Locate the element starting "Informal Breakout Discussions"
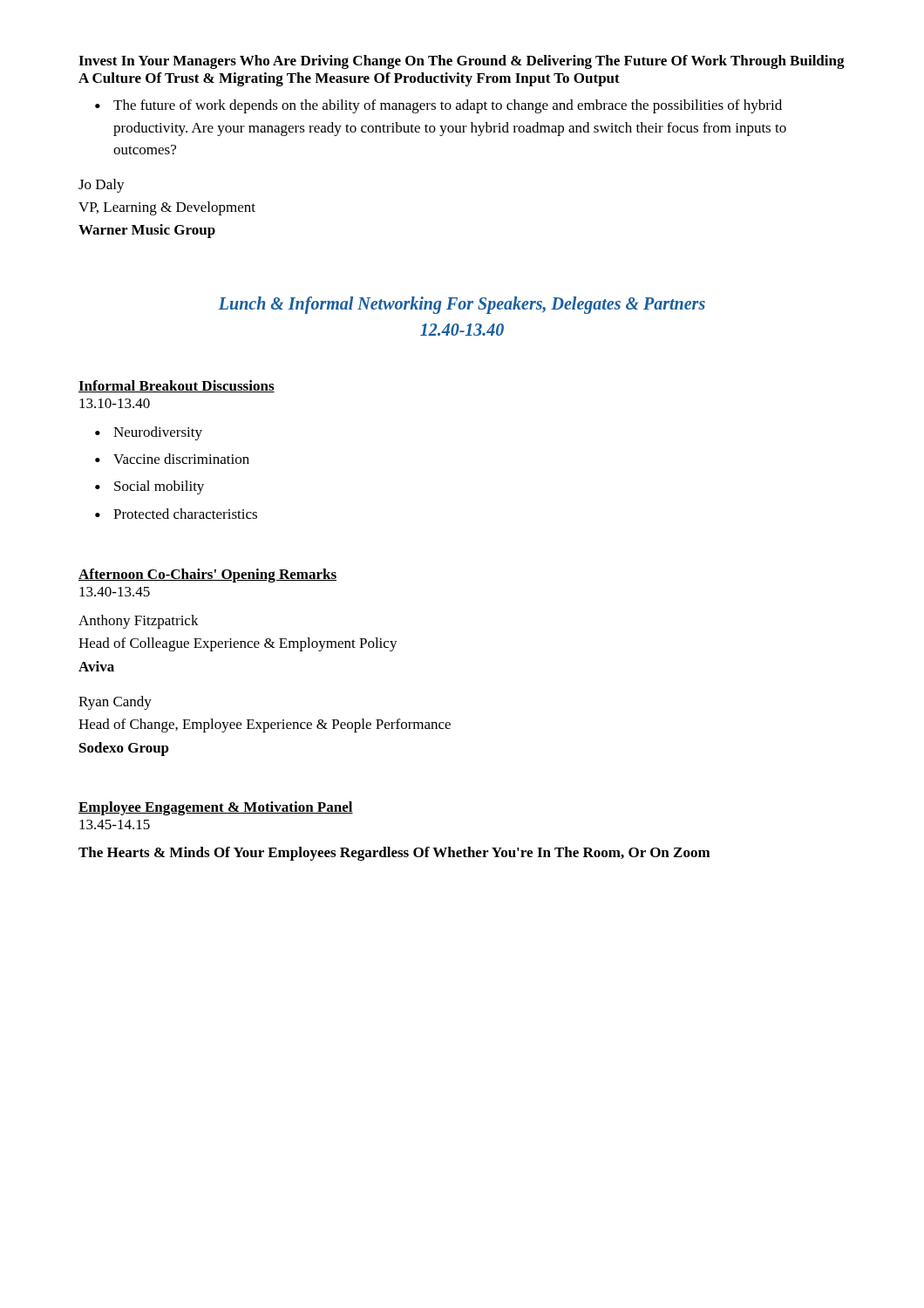The width and height of the screenshot is (924, 1308). pyautogui.click(x=176, y=385)
